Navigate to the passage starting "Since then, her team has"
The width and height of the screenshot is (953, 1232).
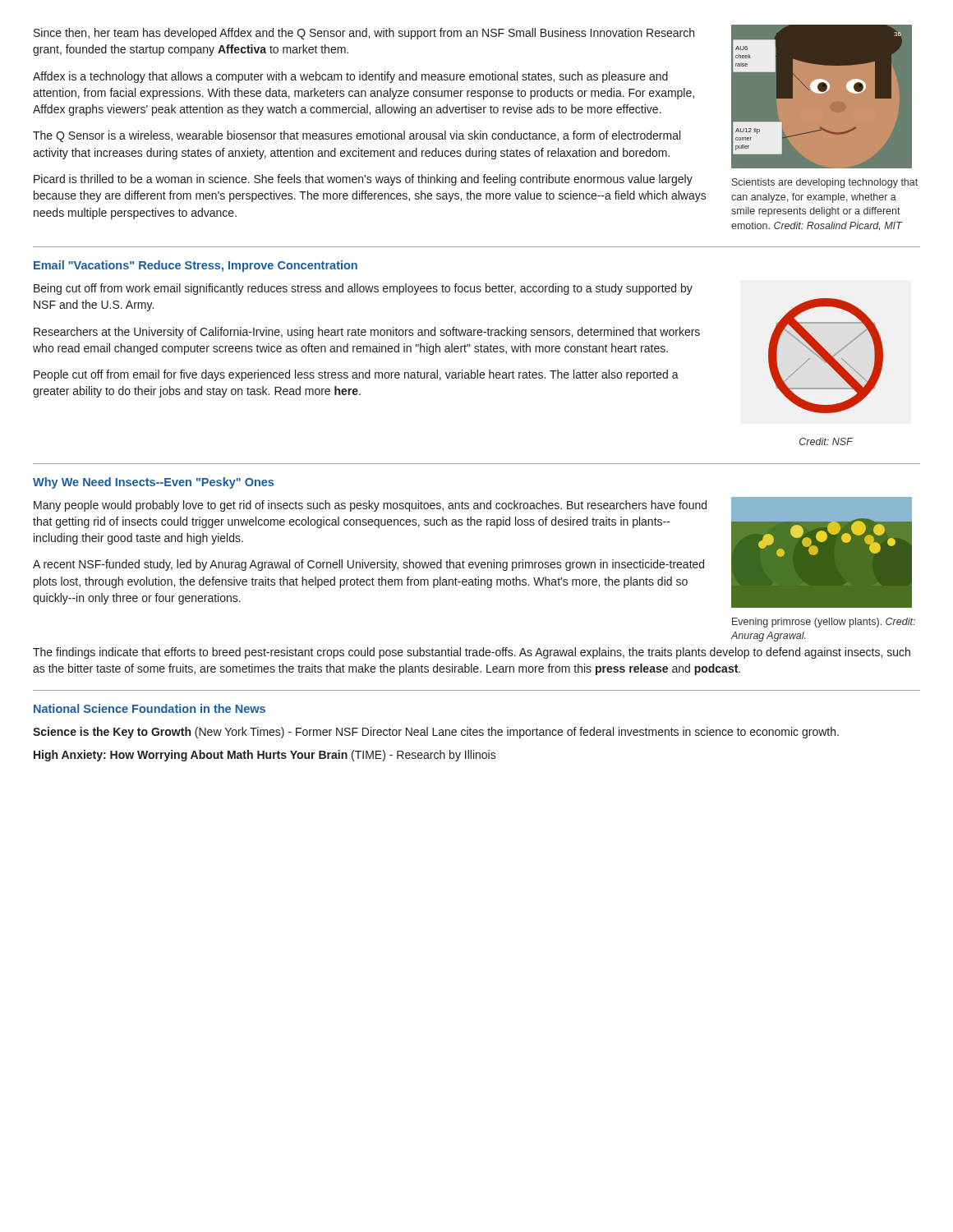pyautogui.click(x=372, y=123)
